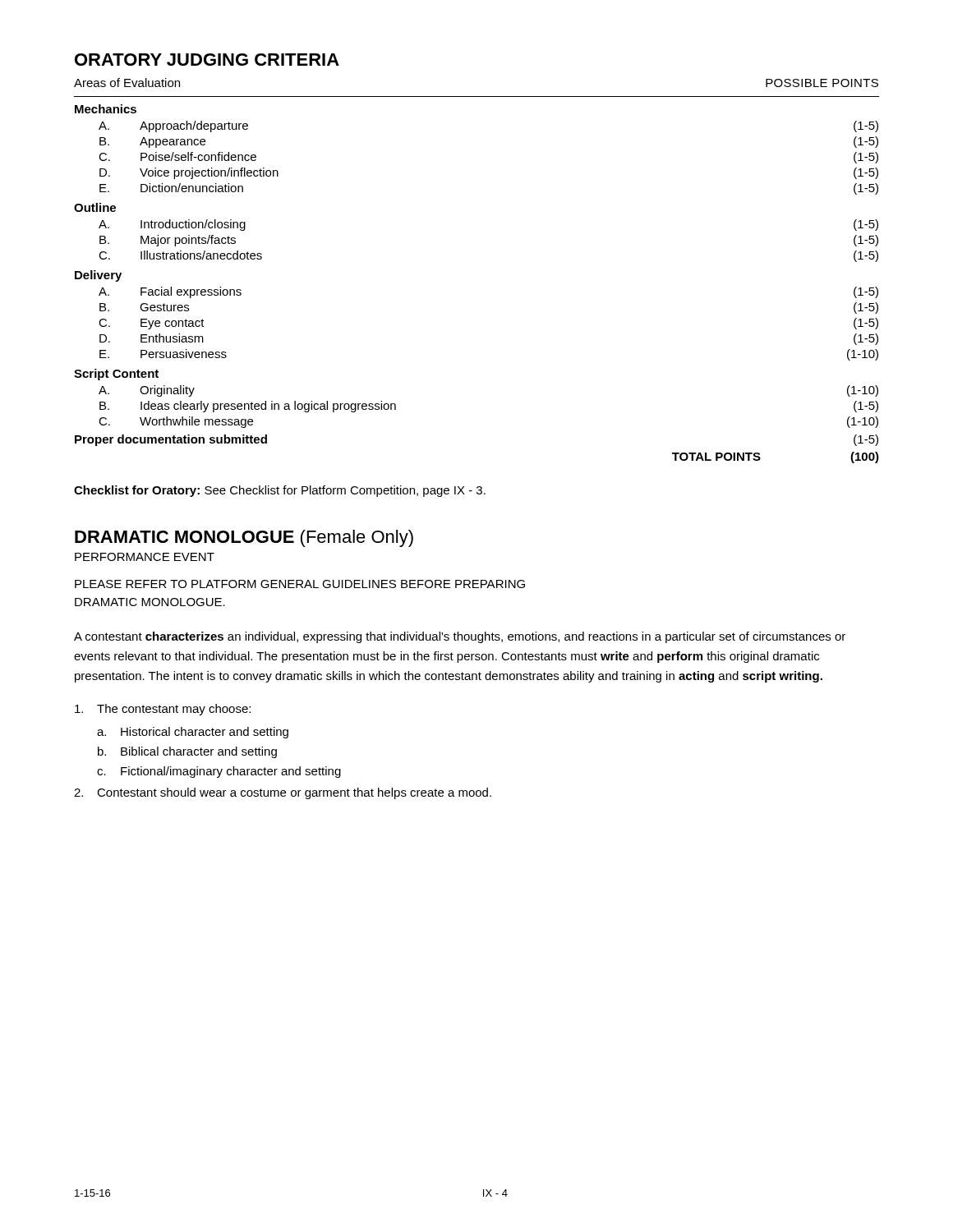Find "TOTAL POINTS" on this page
Viewport: 953px width, 1232px height.
[716, 456]
